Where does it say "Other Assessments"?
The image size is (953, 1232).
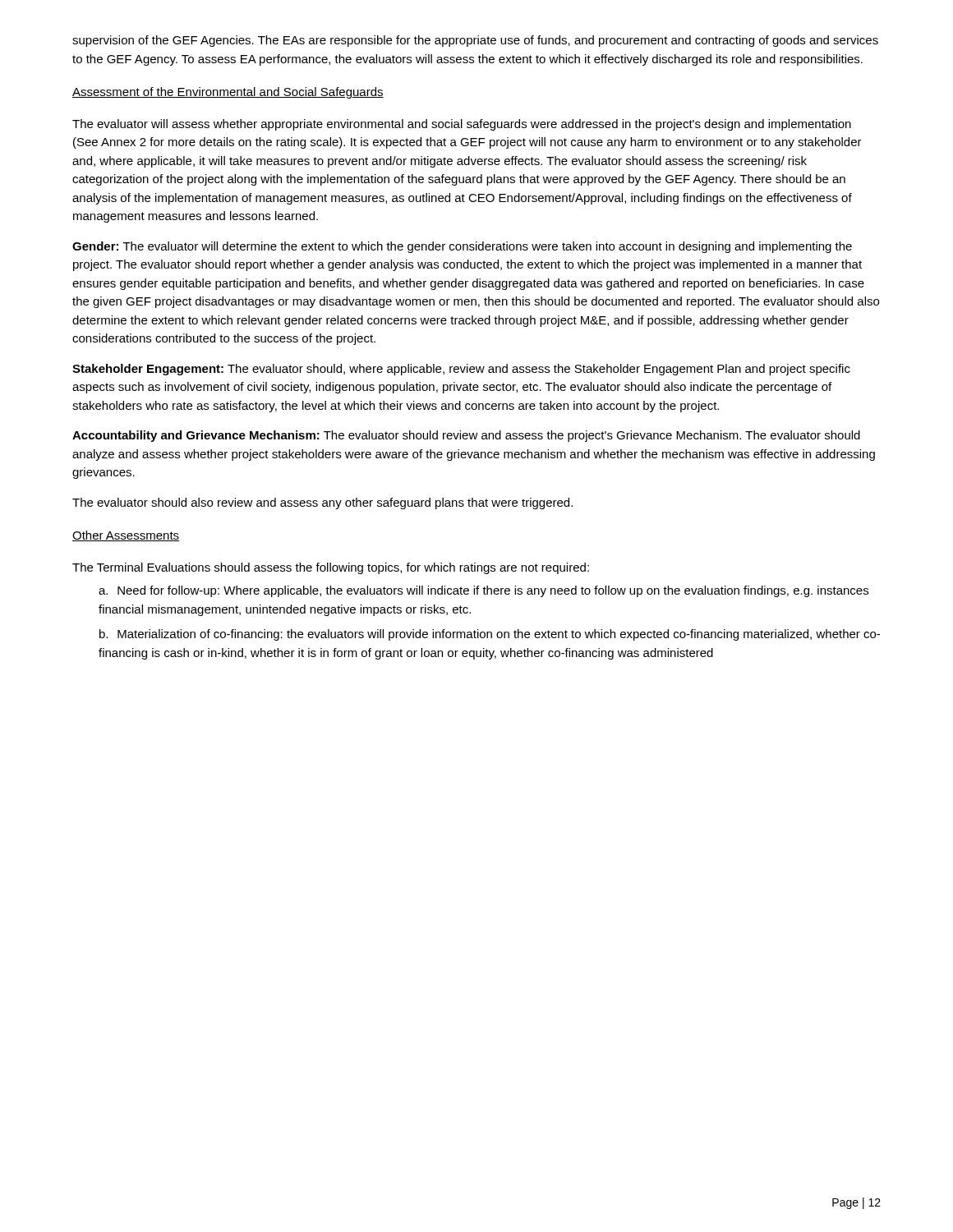click(x=126, y=536)
